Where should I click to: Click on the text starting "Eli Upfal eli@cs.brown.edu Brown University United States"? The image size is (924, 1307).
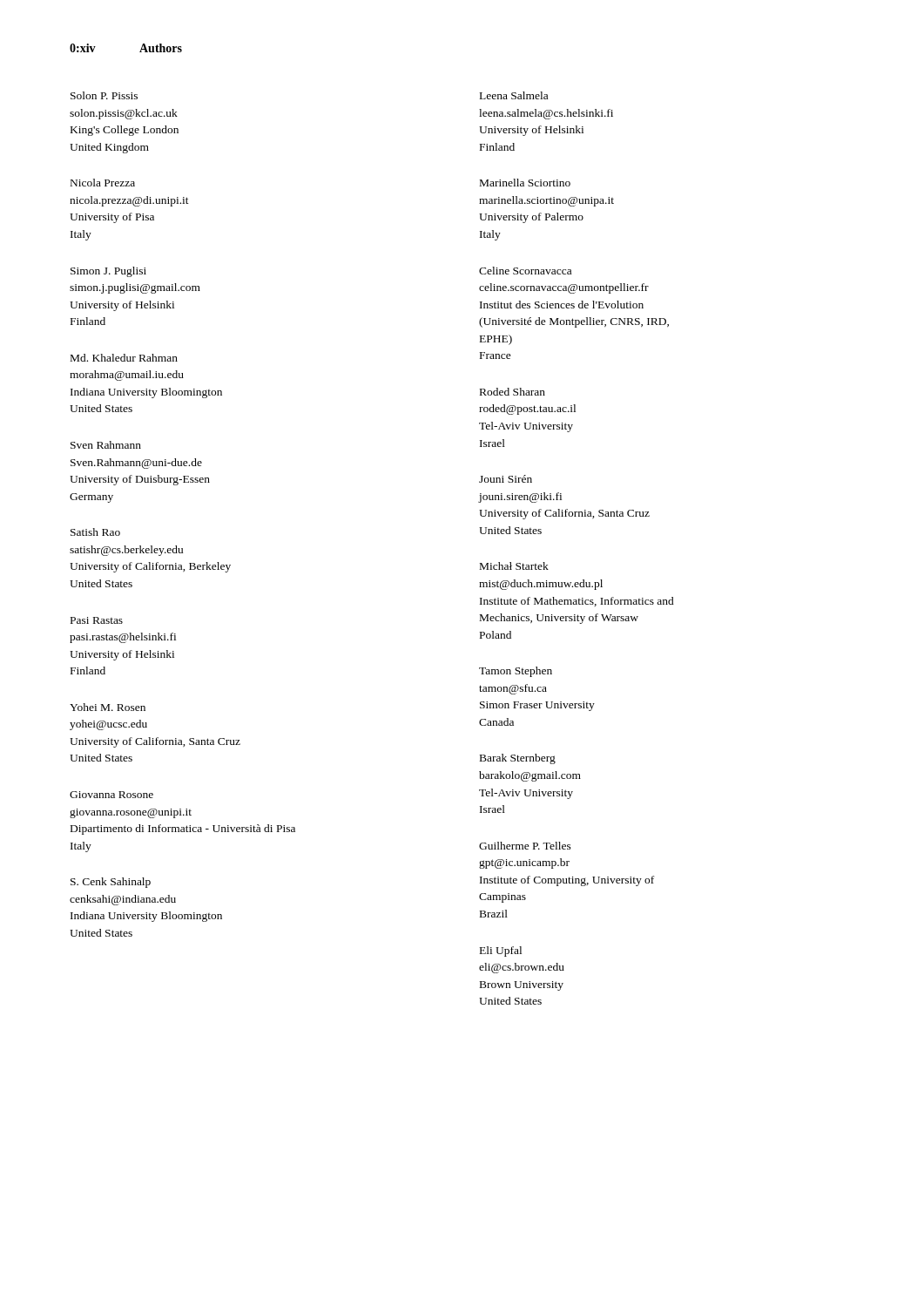coord(501,951)
